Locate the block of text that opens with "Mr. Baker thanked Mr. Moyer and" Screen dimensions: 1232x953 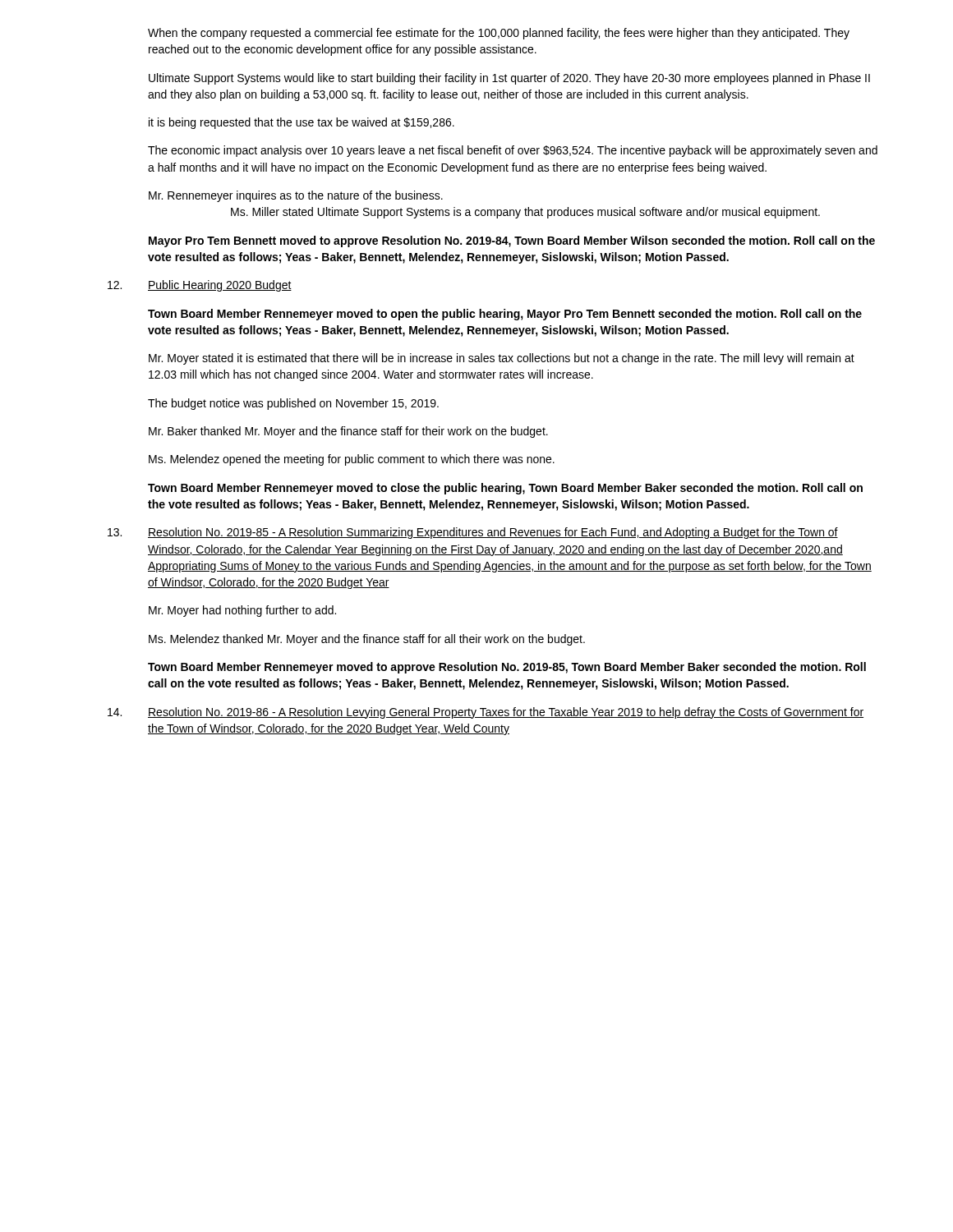[x=348, y=431]
